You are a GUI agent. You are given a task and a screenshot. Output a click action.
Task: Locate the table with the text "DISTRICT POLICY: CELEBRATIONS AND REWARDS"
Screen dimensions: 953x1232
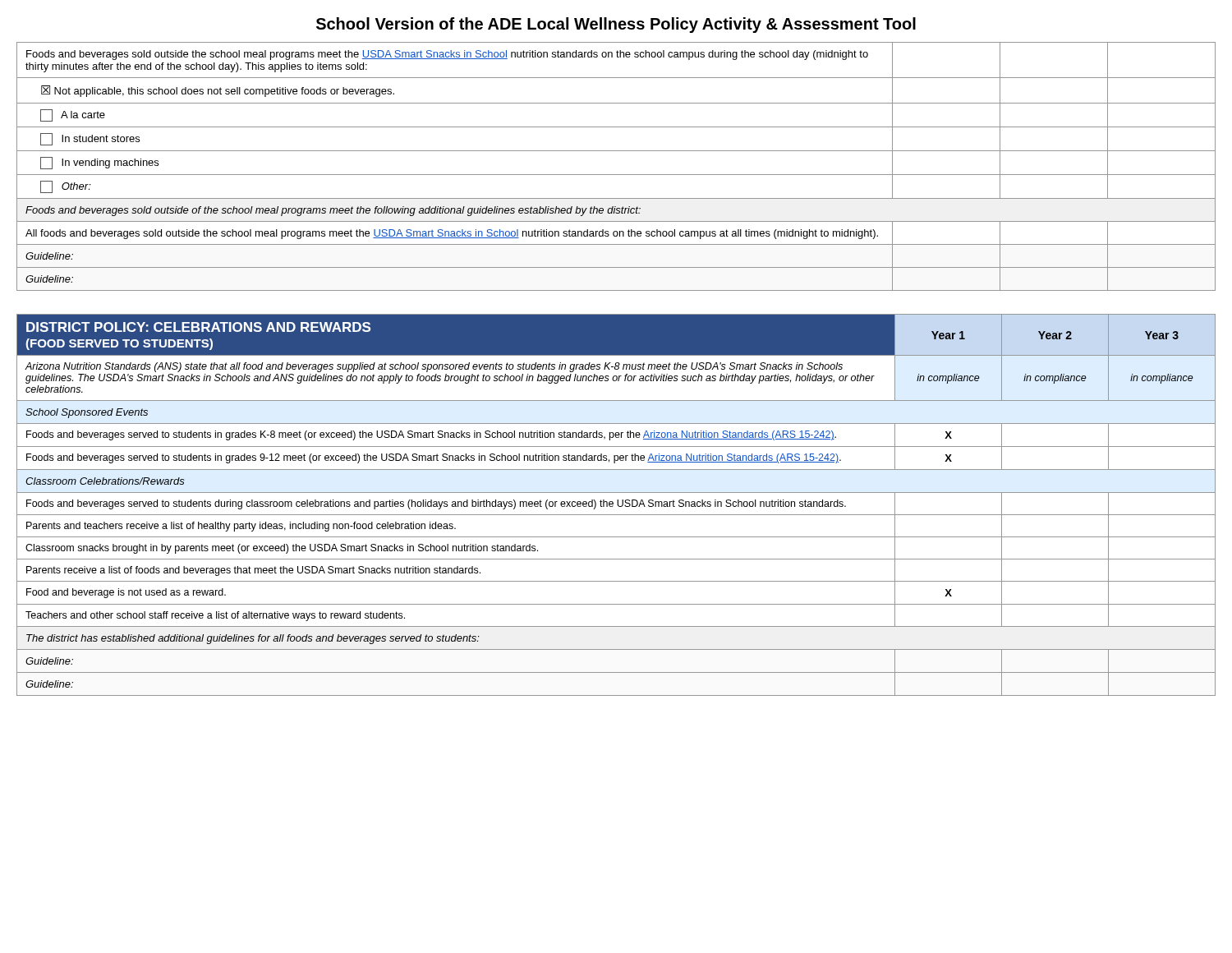point(616,505)
